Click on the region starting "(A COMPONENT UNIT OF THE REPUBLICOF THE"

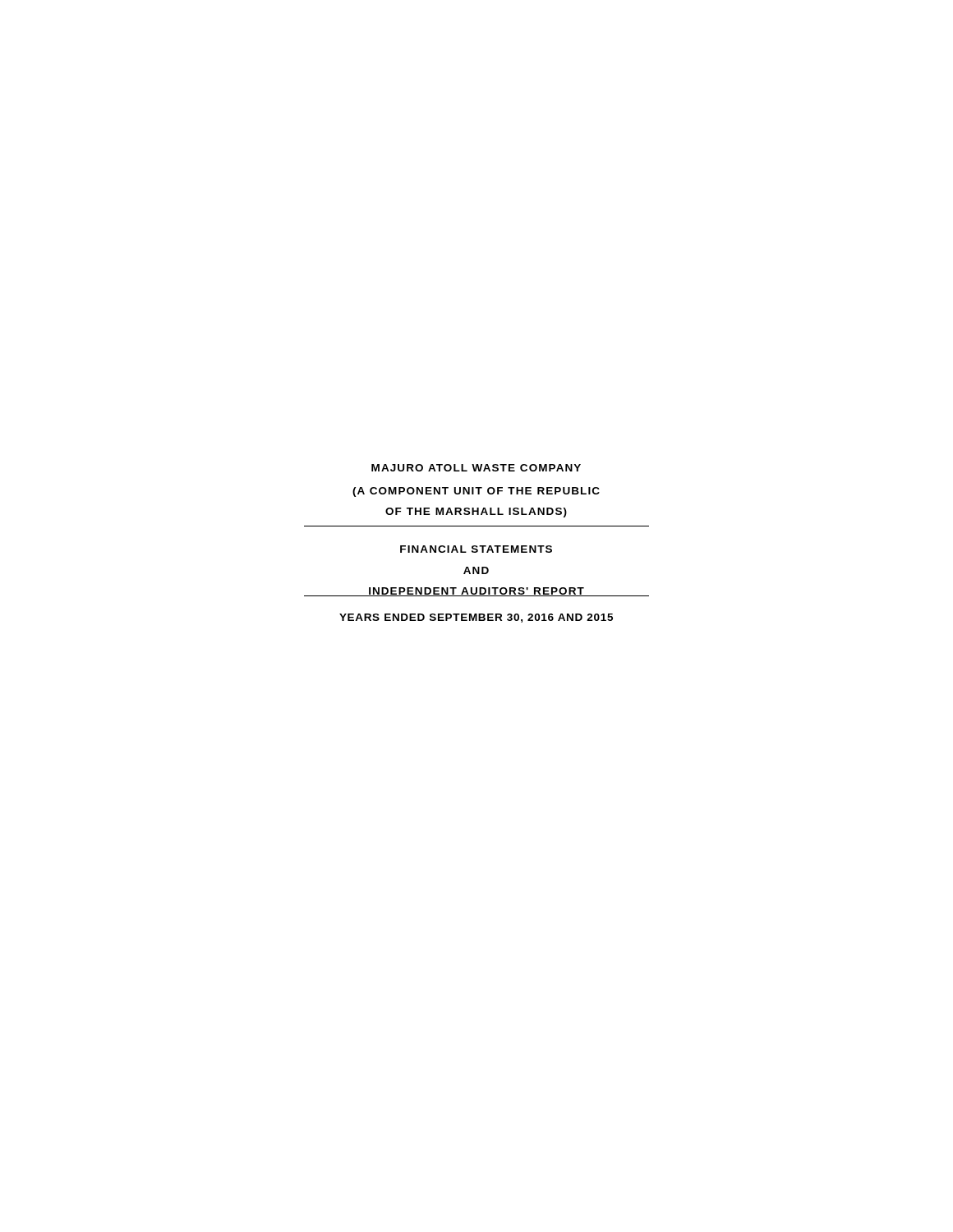[x=476, y=501]
